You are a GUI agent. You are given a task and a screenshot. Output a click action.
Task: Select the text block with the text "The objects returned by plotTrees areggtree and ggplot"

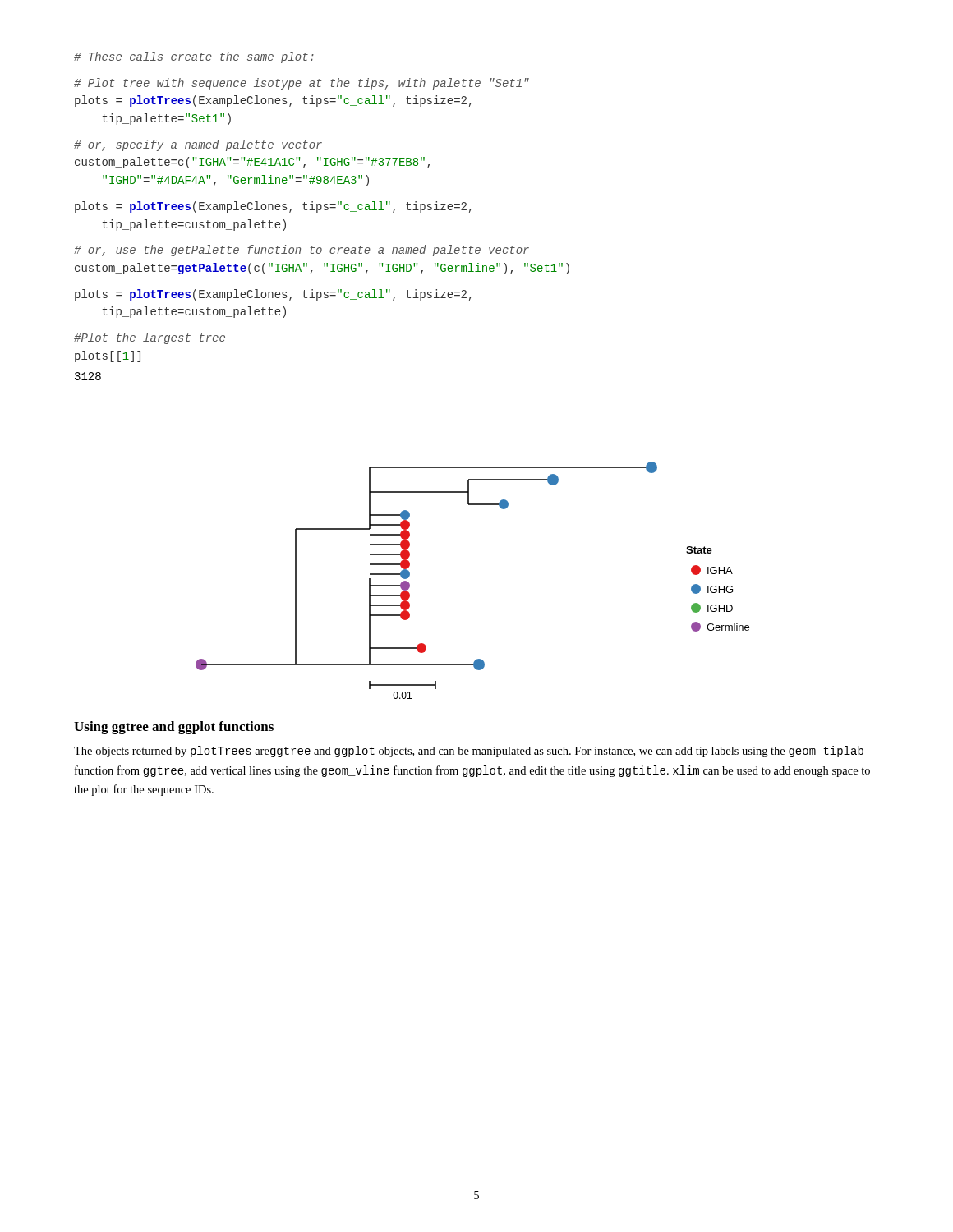472,770
